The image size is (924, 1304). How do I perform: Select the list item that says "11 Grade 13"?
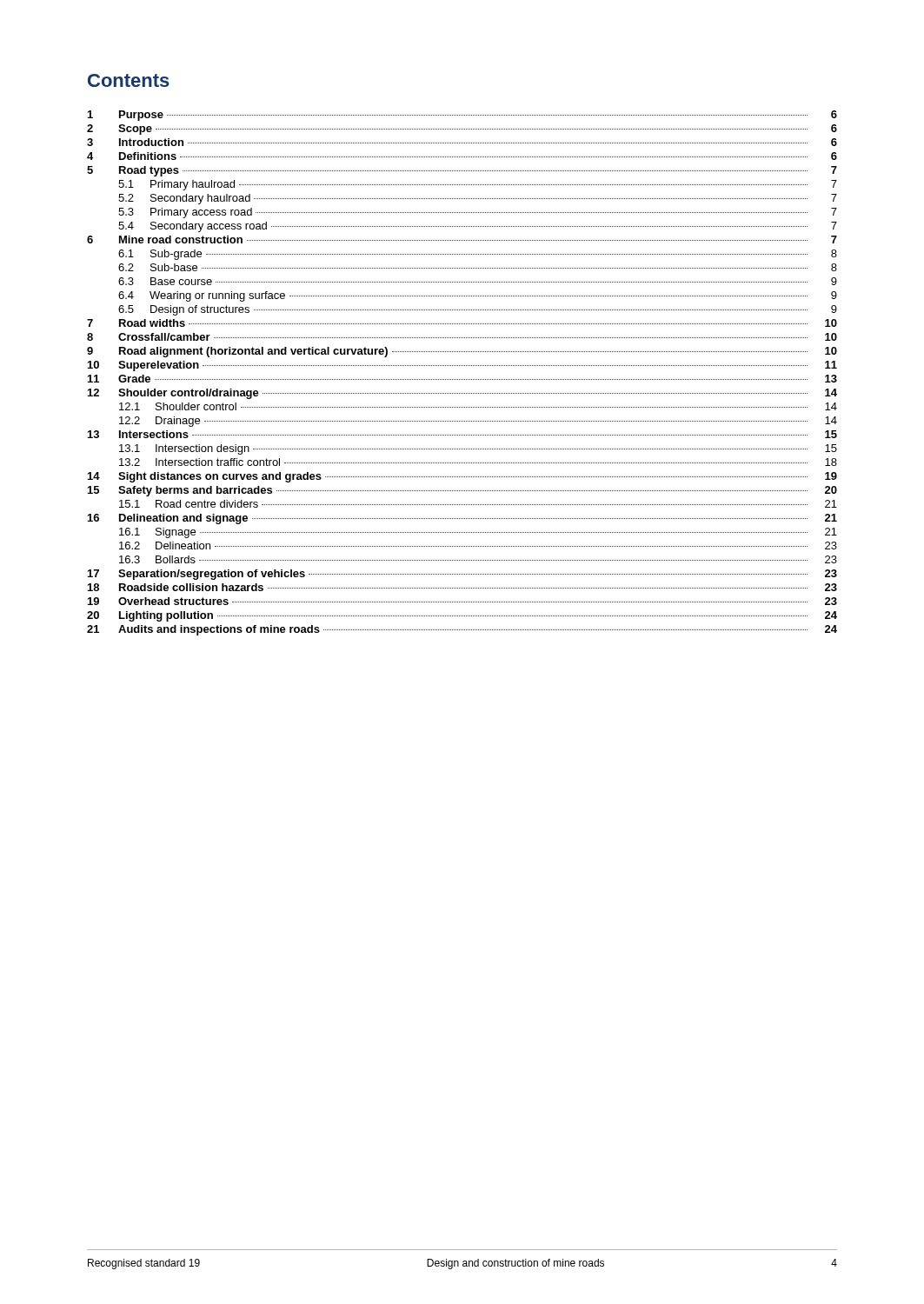[462, 379]
